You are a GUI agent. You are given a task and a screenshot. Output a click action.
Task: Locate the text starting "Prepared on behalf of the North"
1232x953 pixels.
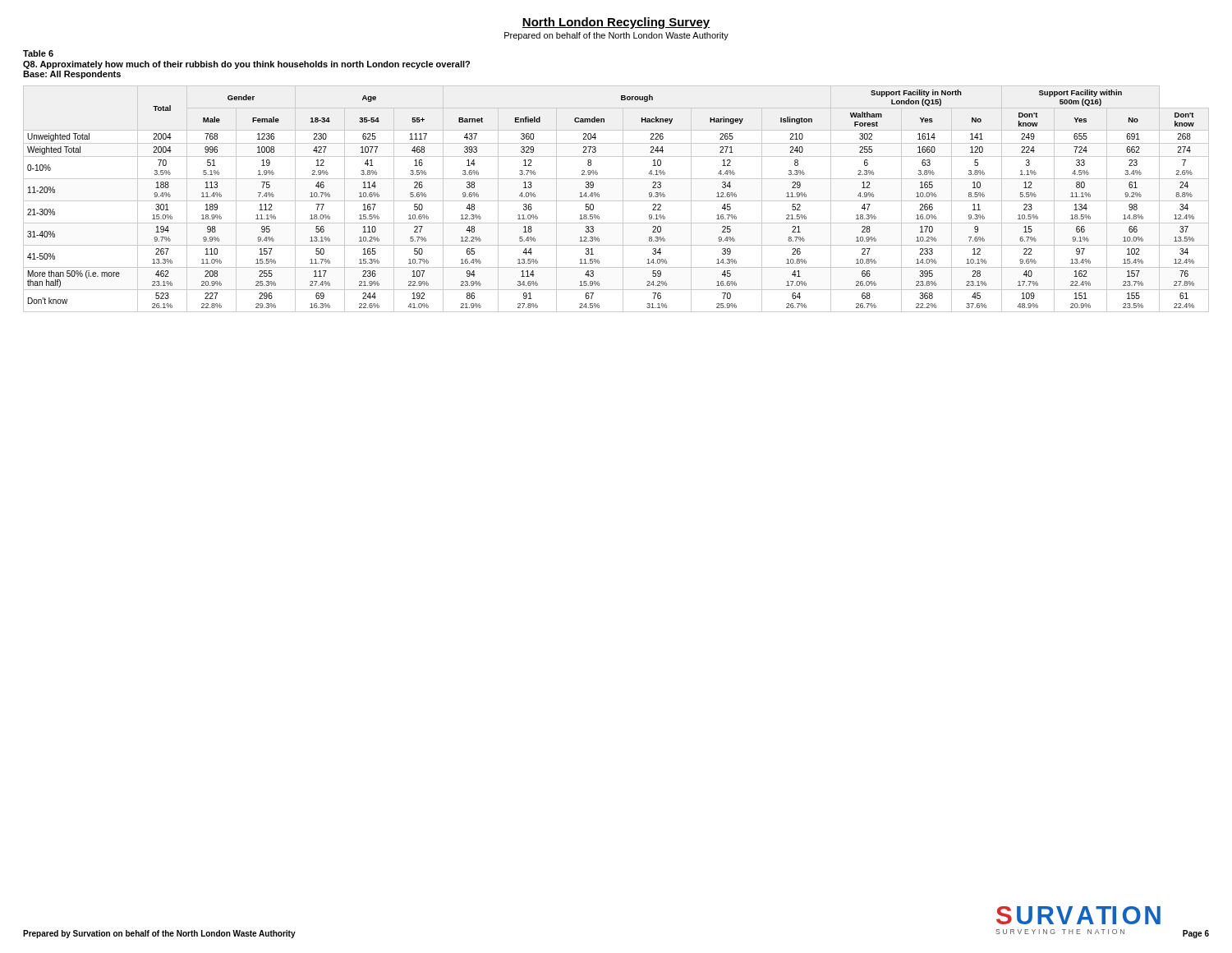tap(616, 35)
